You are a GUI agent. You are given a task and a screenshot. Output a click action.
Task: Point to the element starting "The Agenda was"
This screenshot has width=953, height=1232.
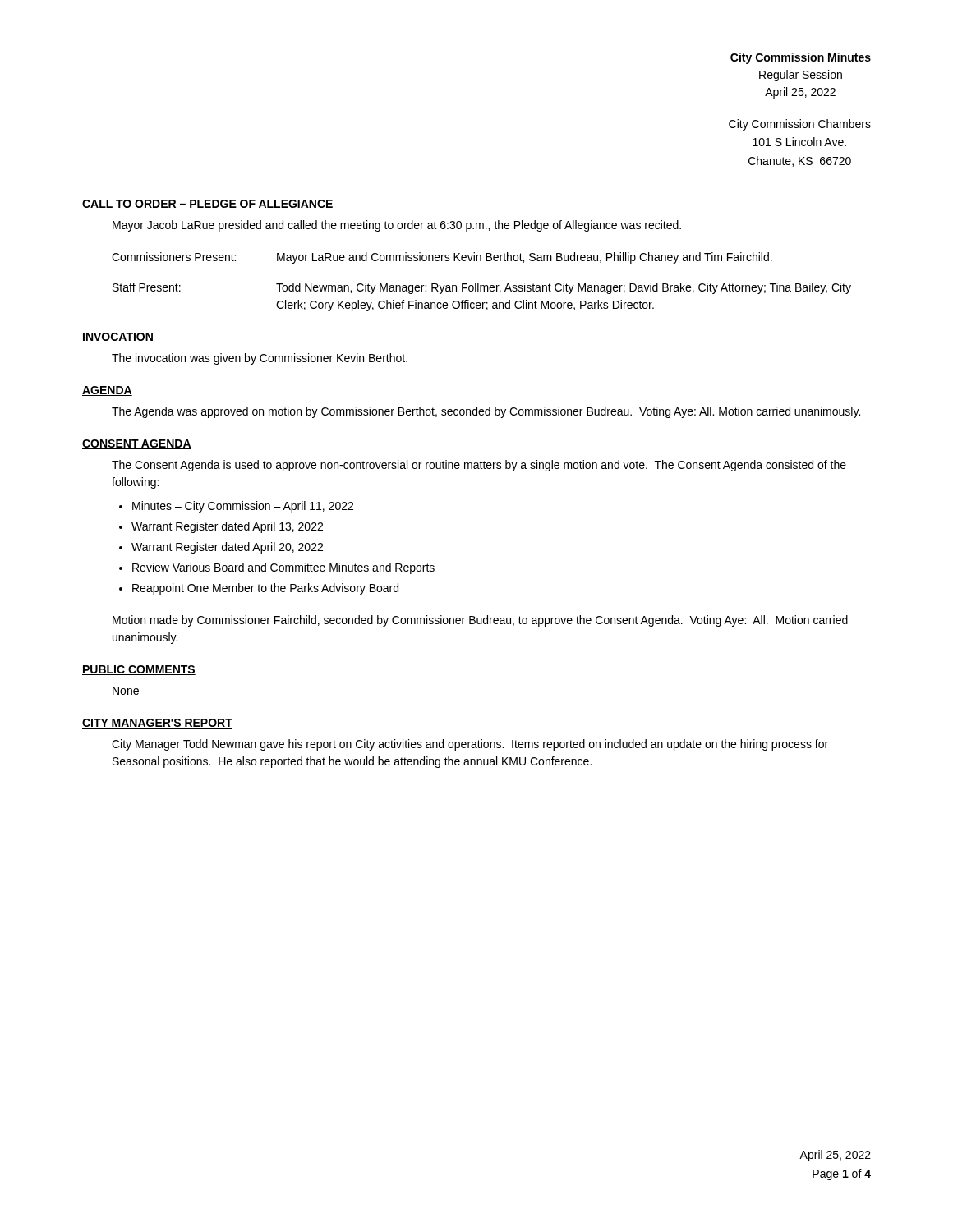[486, 411]
